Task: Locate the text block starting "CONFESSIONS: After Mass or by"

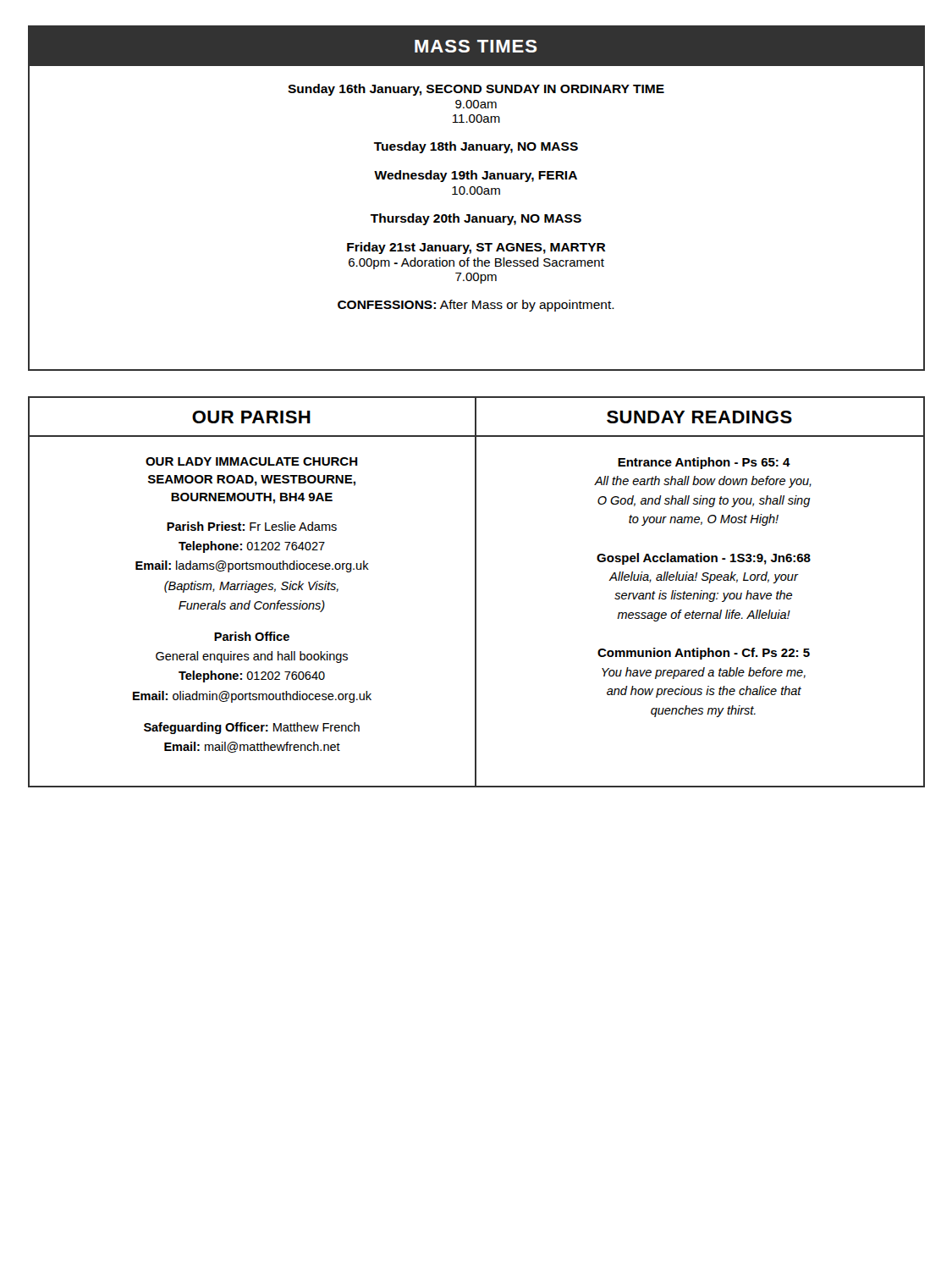Action: pos(476,304)
